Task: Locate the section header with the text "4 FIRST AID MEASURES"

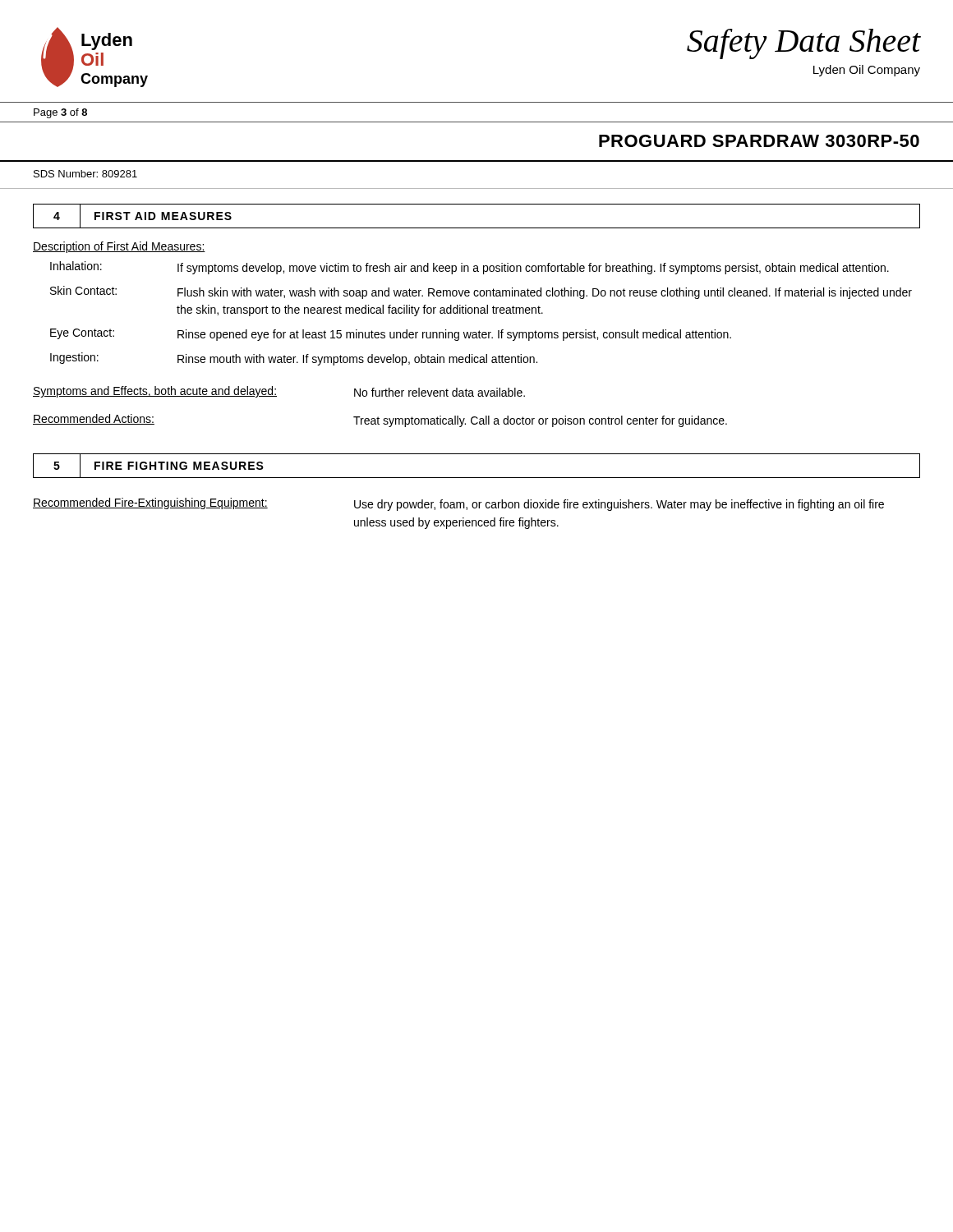Action: (x=140, y=216)
